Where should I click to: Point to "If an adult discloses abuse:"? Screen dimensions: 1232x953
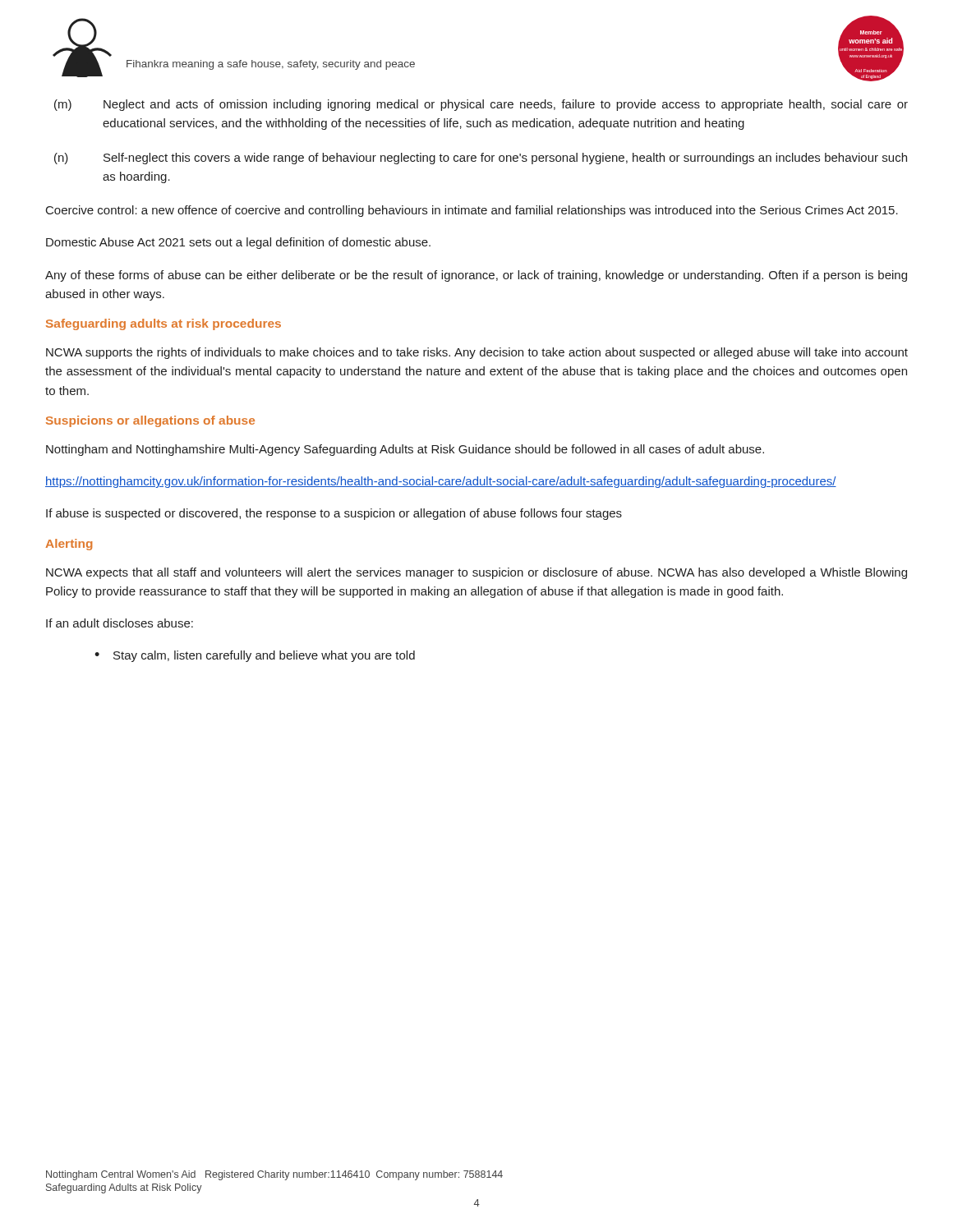point(120,623)
